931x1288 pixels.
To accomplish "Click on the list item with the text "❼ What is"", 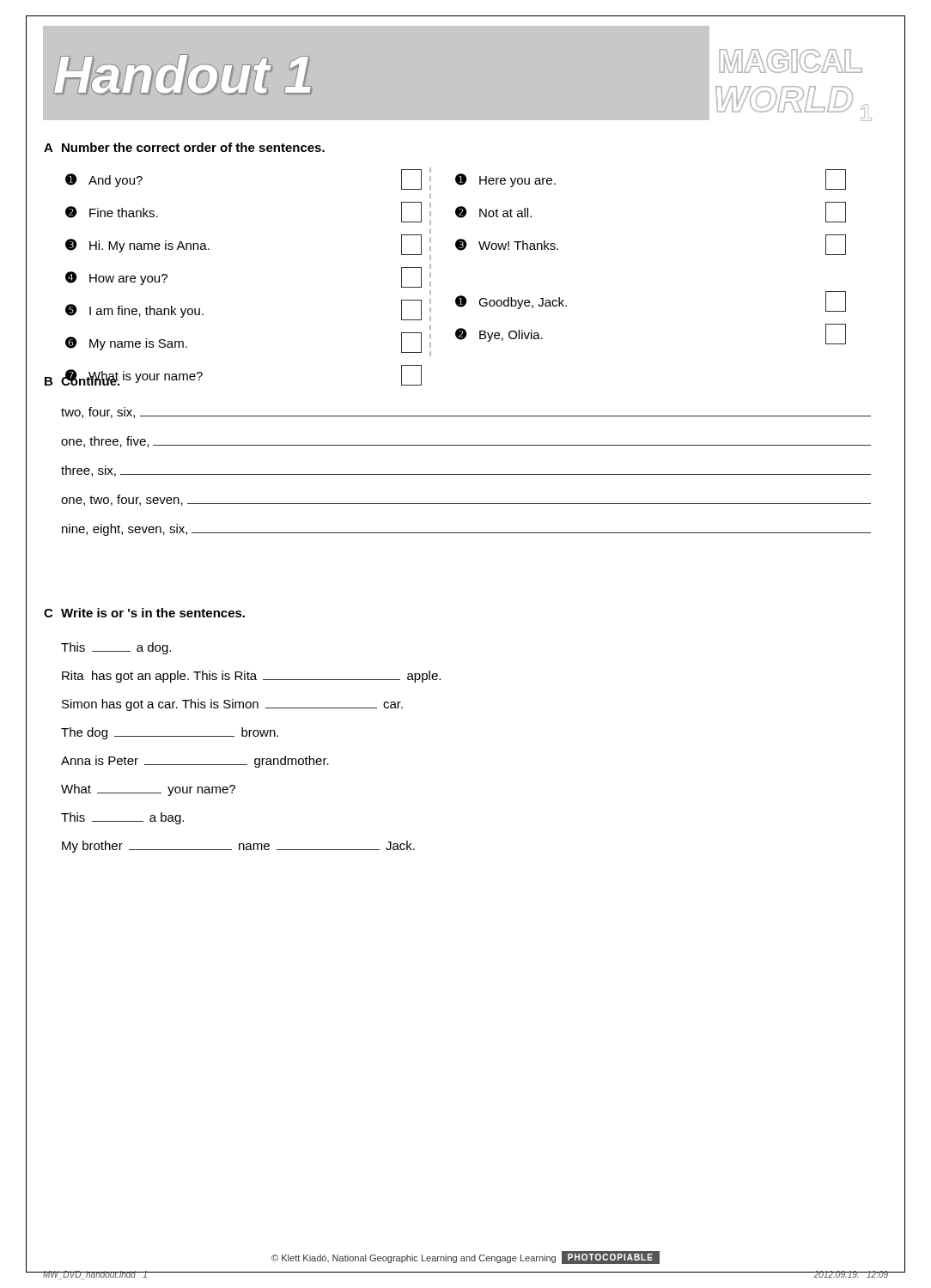I will [123, 375].
